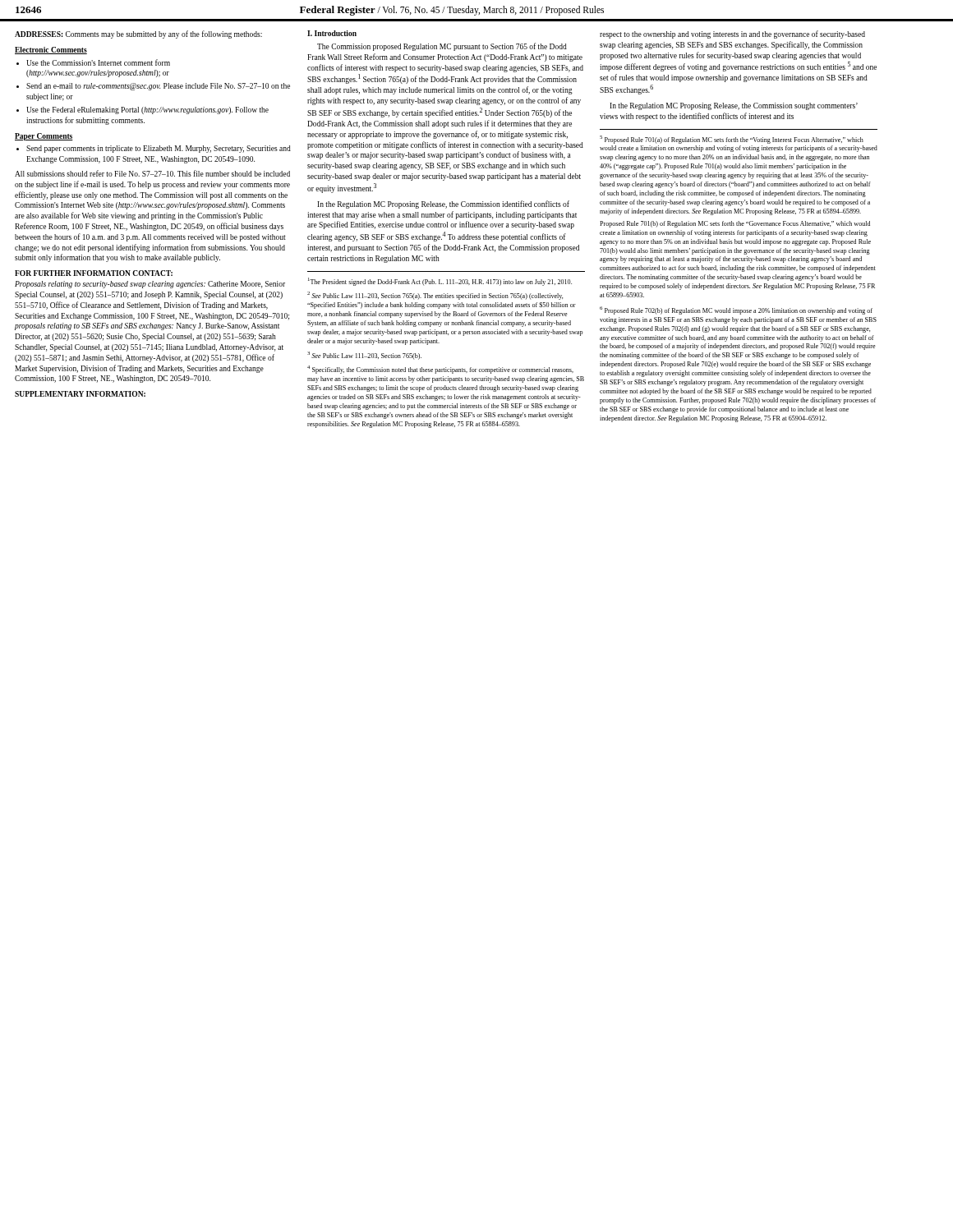
Task: Find the passage starting "Send paper comments in triplicate to Elizabeth"
Action: [158, 154]
